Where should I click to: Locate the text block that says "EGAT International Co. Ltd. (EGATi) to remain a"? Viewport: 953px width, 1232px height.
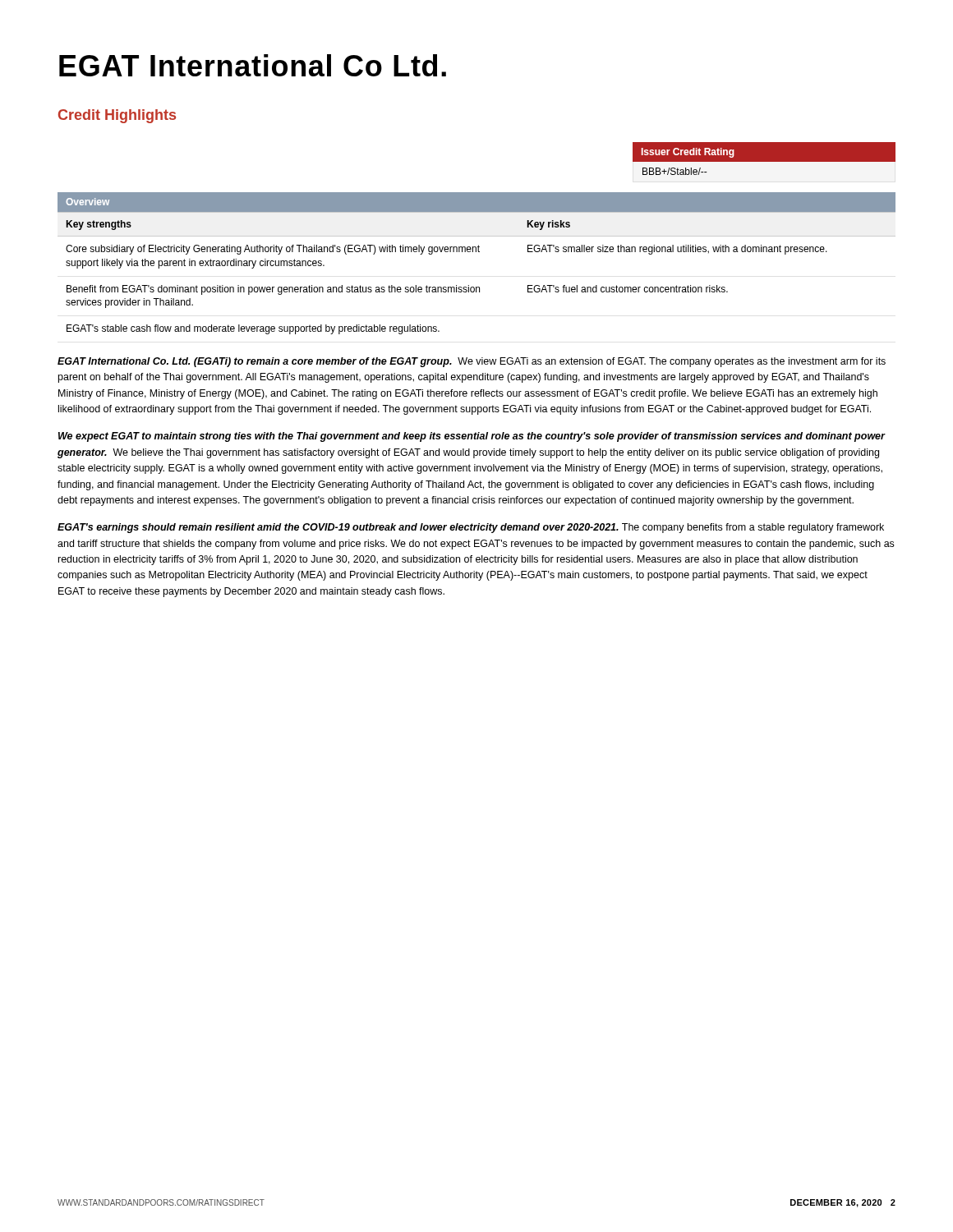(476, 386)
